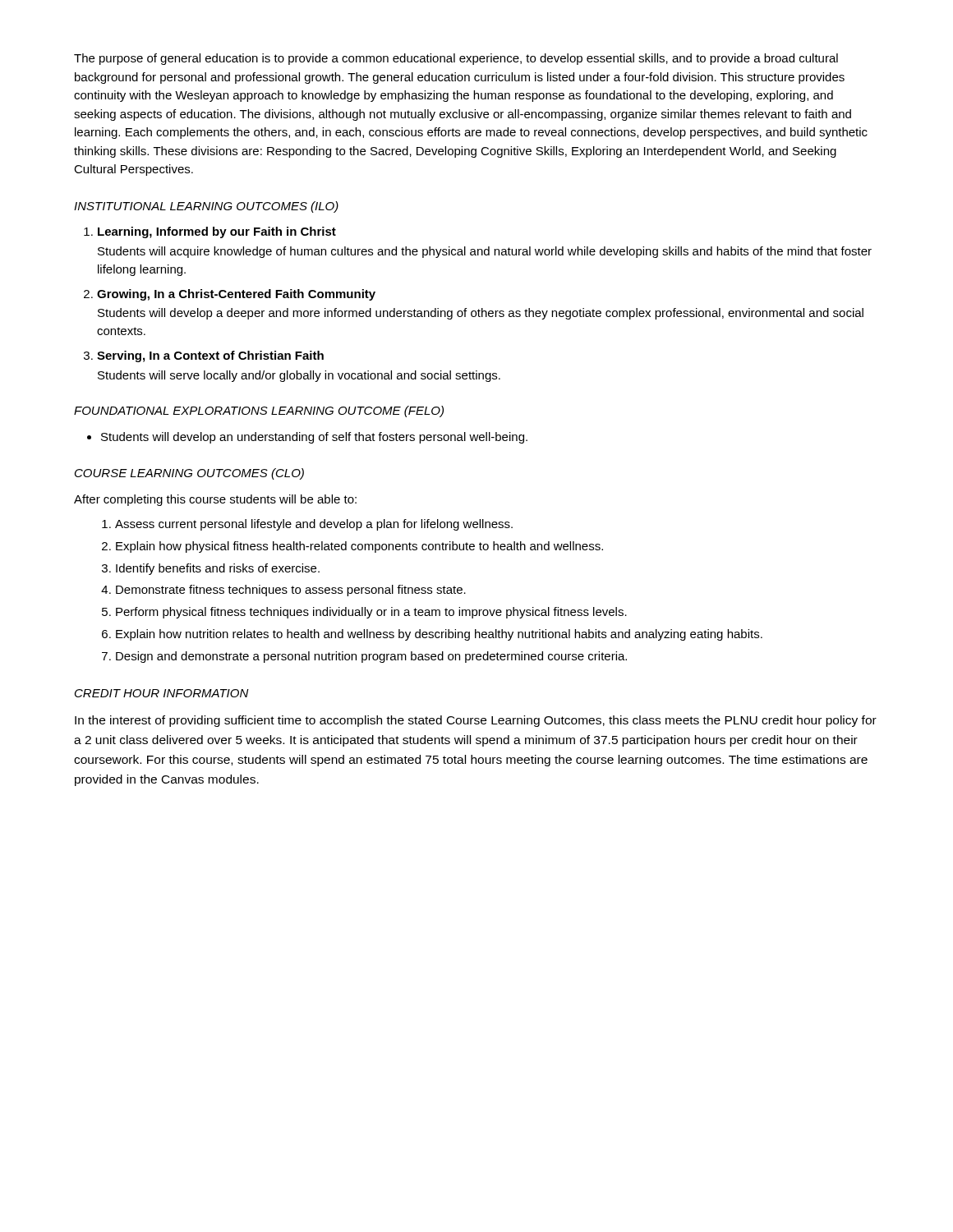Point to the block beginning "In the interest of"

(475, 749)
